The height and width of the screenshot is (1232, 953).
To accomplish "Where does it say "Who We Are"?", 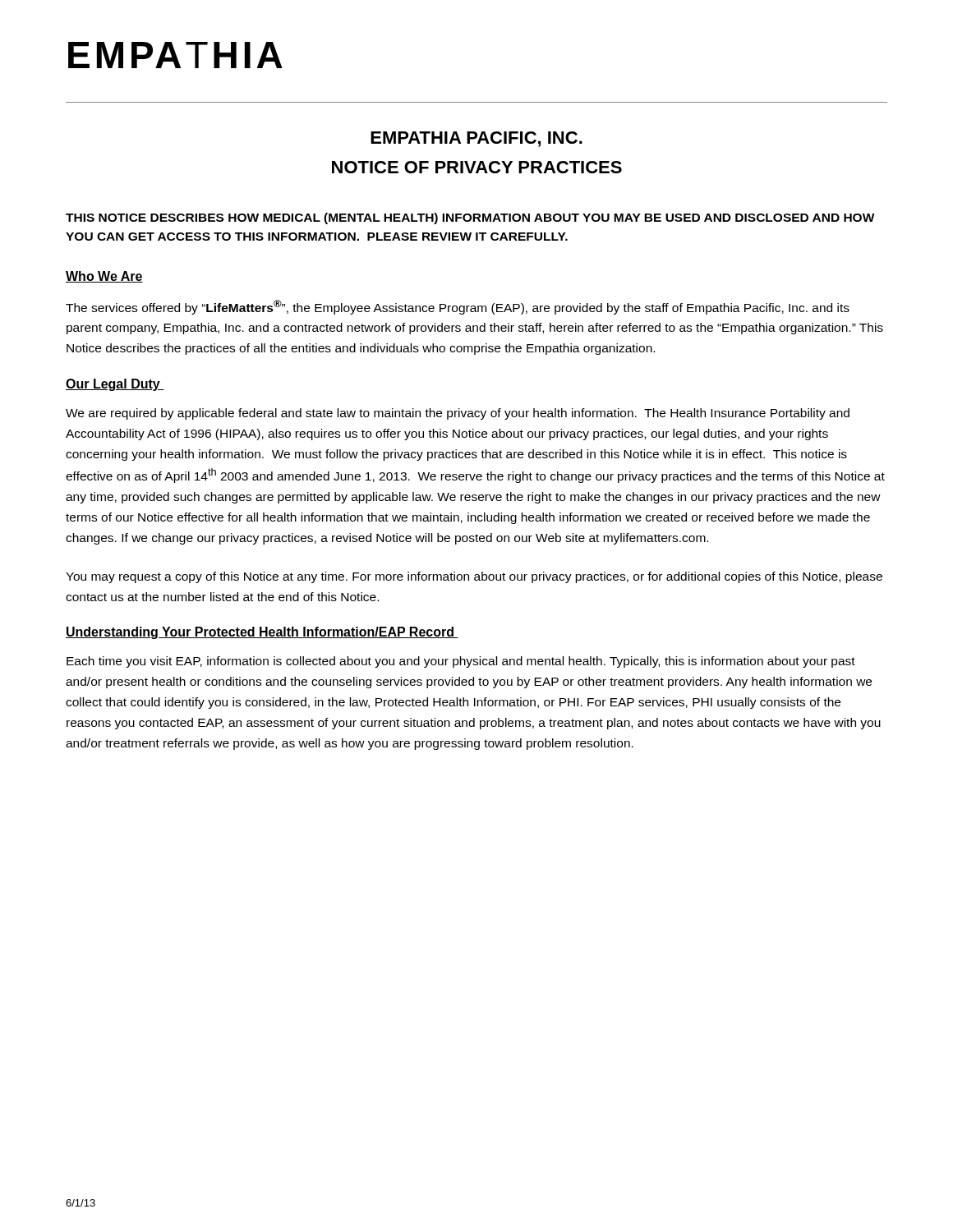I will [104, 276].
